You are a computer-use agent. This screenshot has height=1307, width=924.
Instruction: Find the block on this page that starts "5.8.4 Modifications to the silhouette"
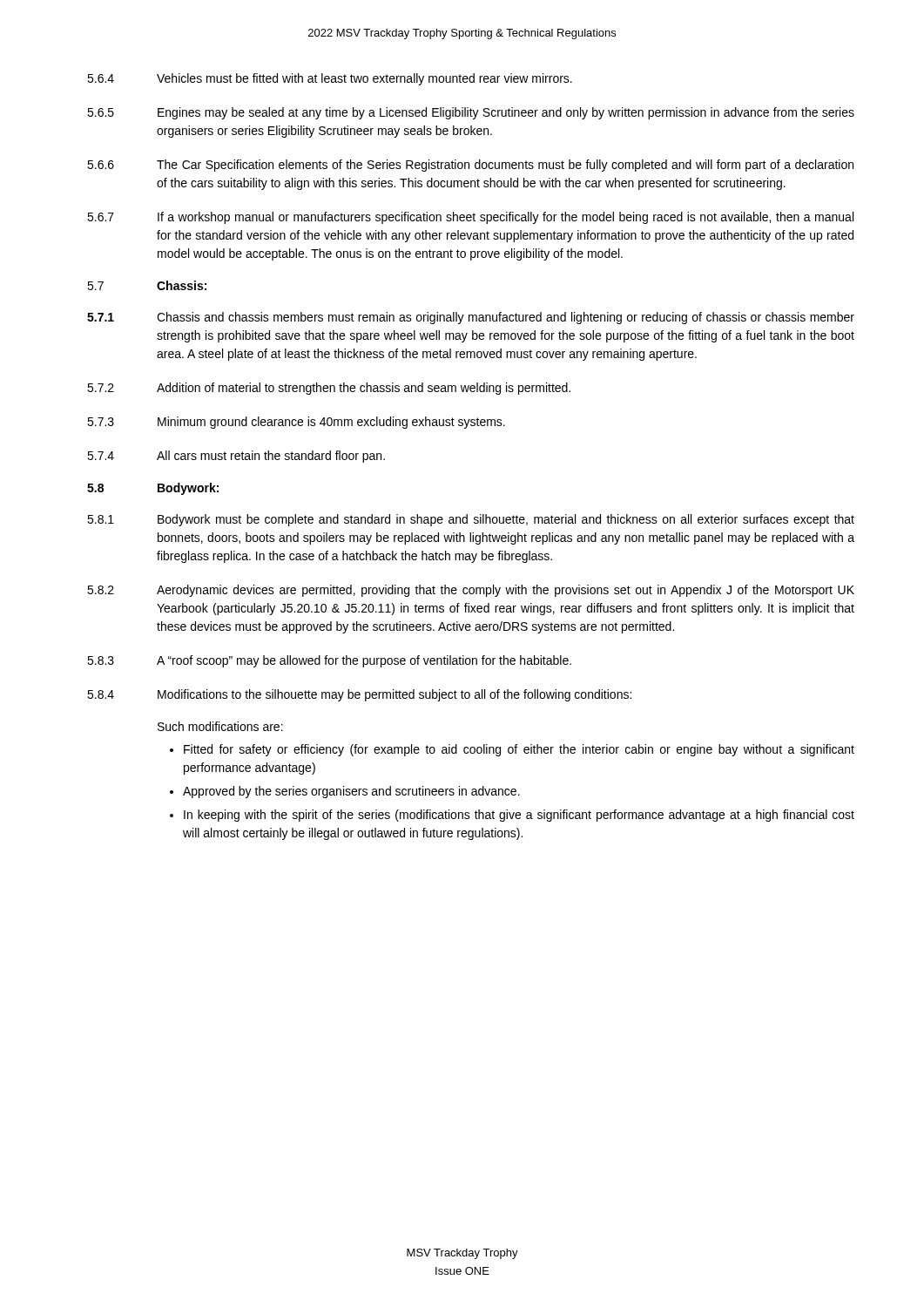tap(471, 695)
